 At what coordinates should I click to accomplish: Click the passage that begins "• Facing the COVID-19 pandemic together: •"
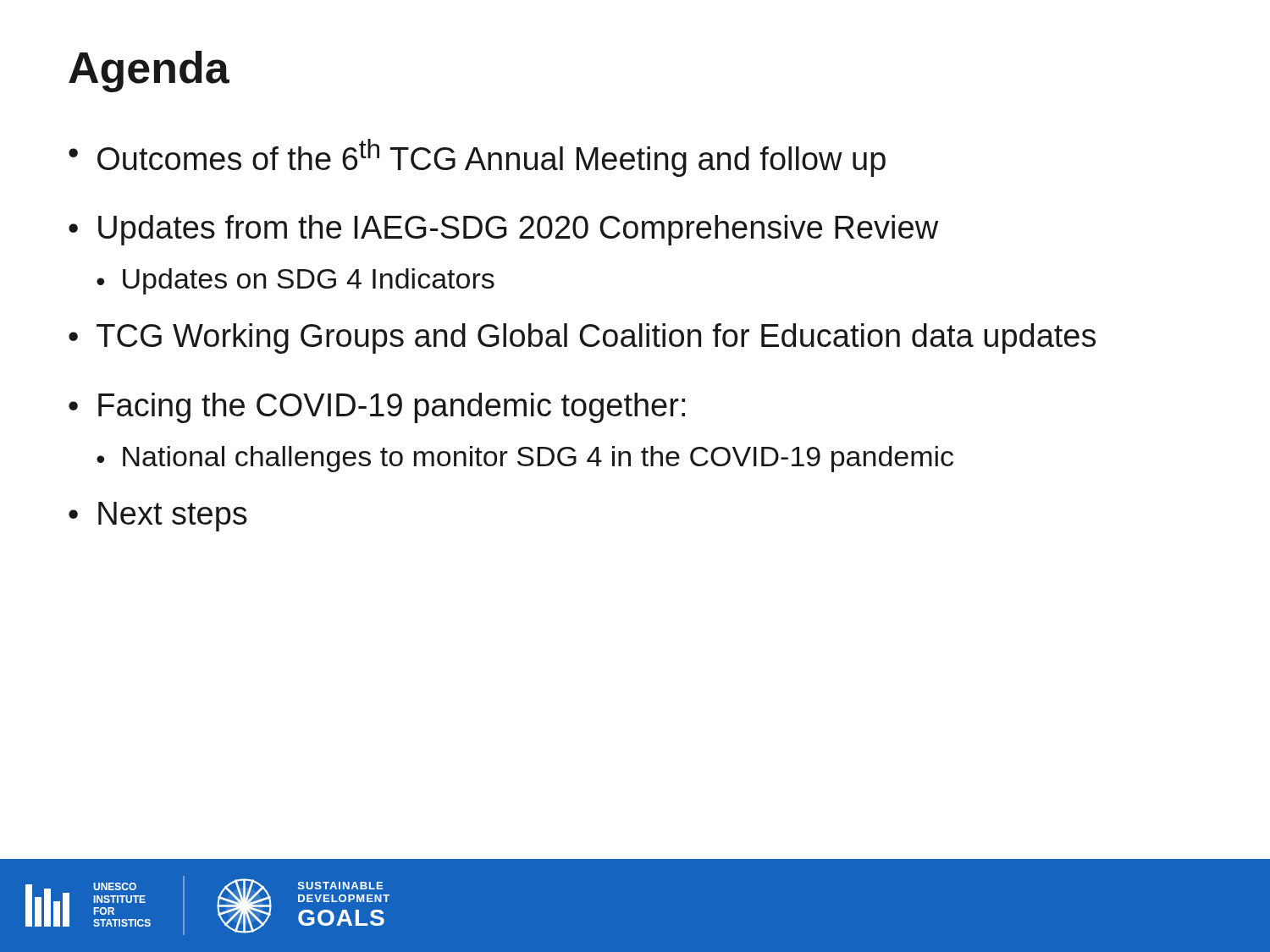pos(511,435)
